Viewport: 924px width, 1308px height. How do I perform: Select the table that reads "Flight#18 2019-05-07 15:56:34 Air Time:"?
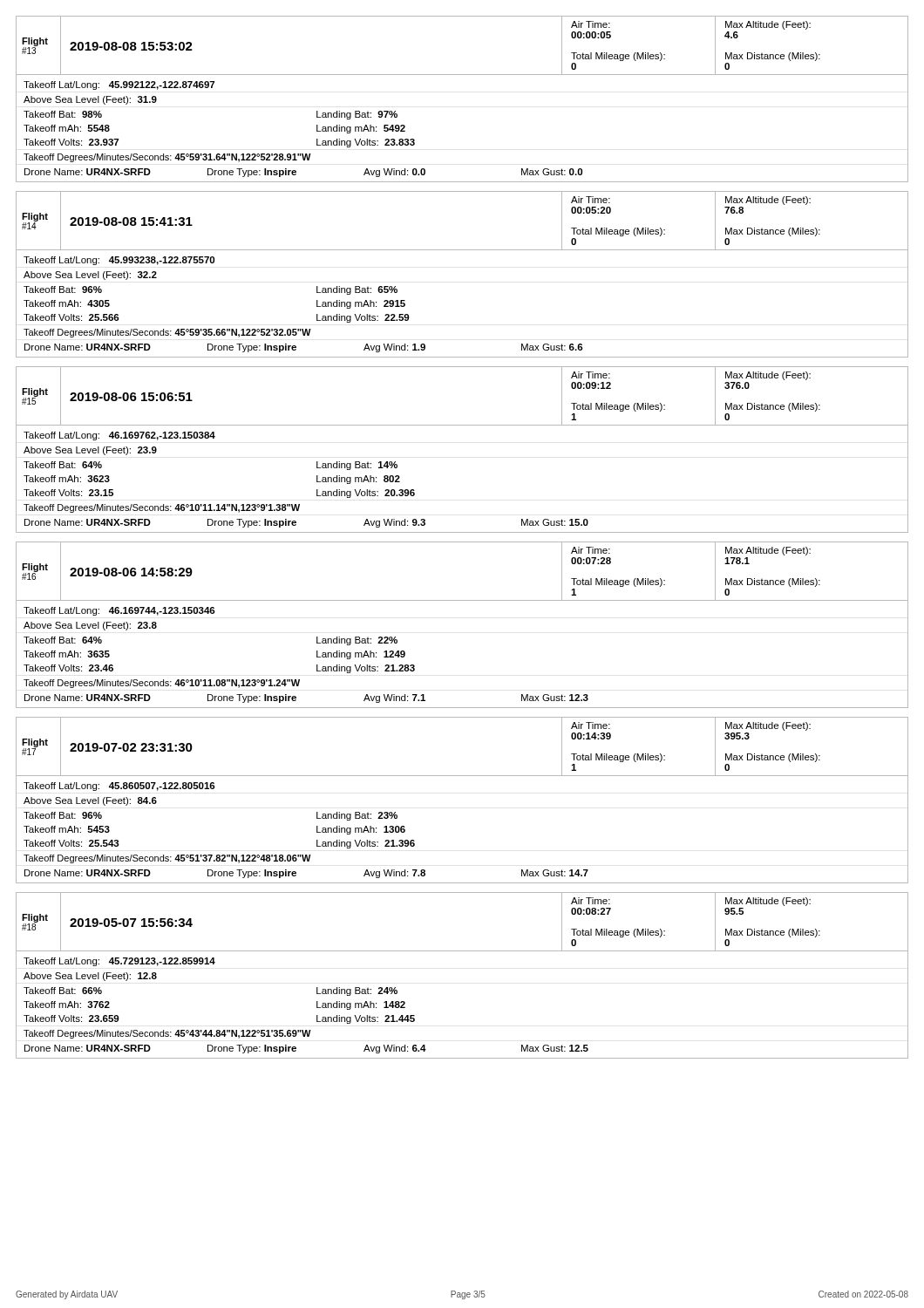click(462, 975)
